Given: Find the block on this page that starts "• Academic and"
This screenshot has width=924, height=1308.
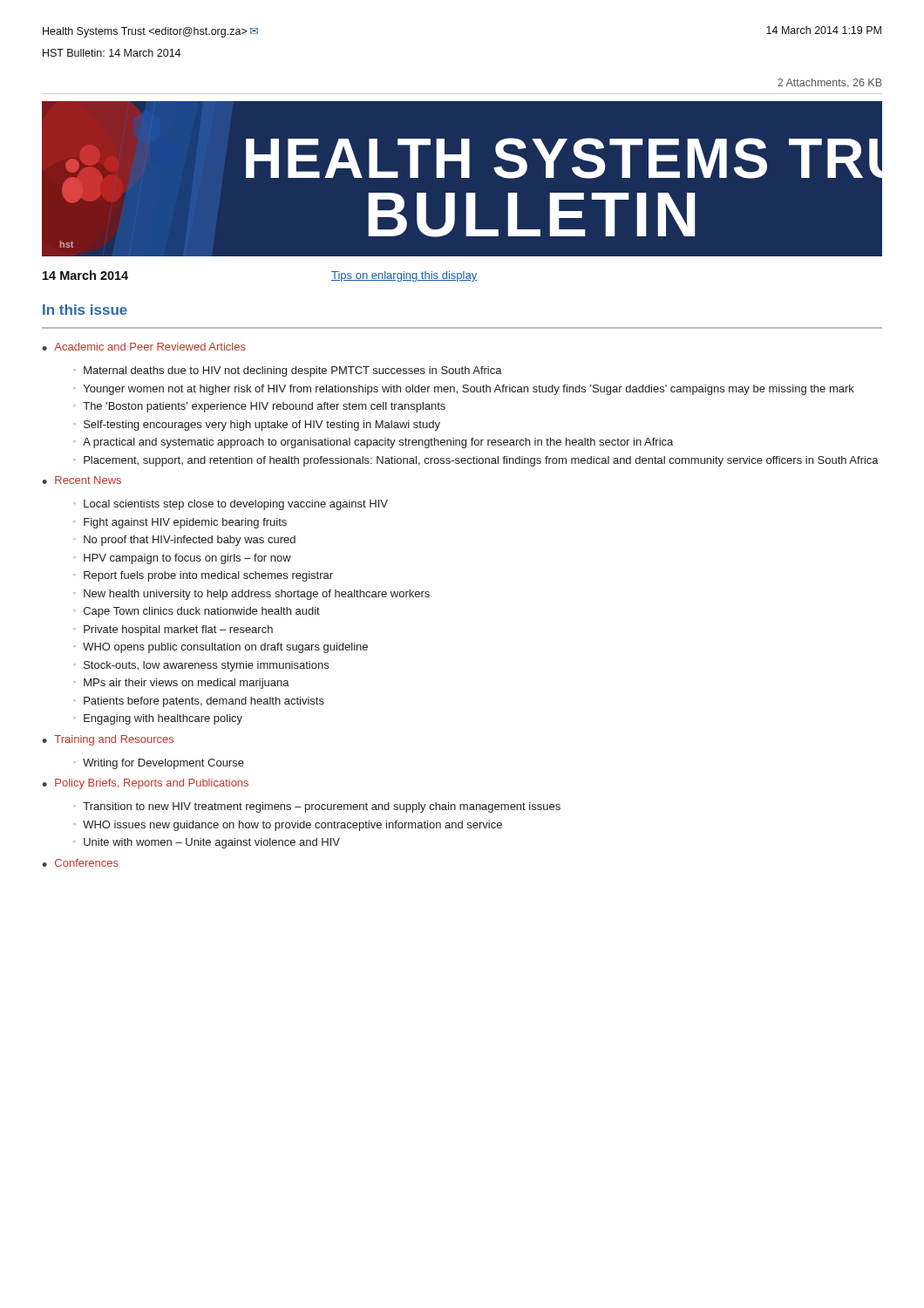Looking at the screenshot, I should pos(144,349).
